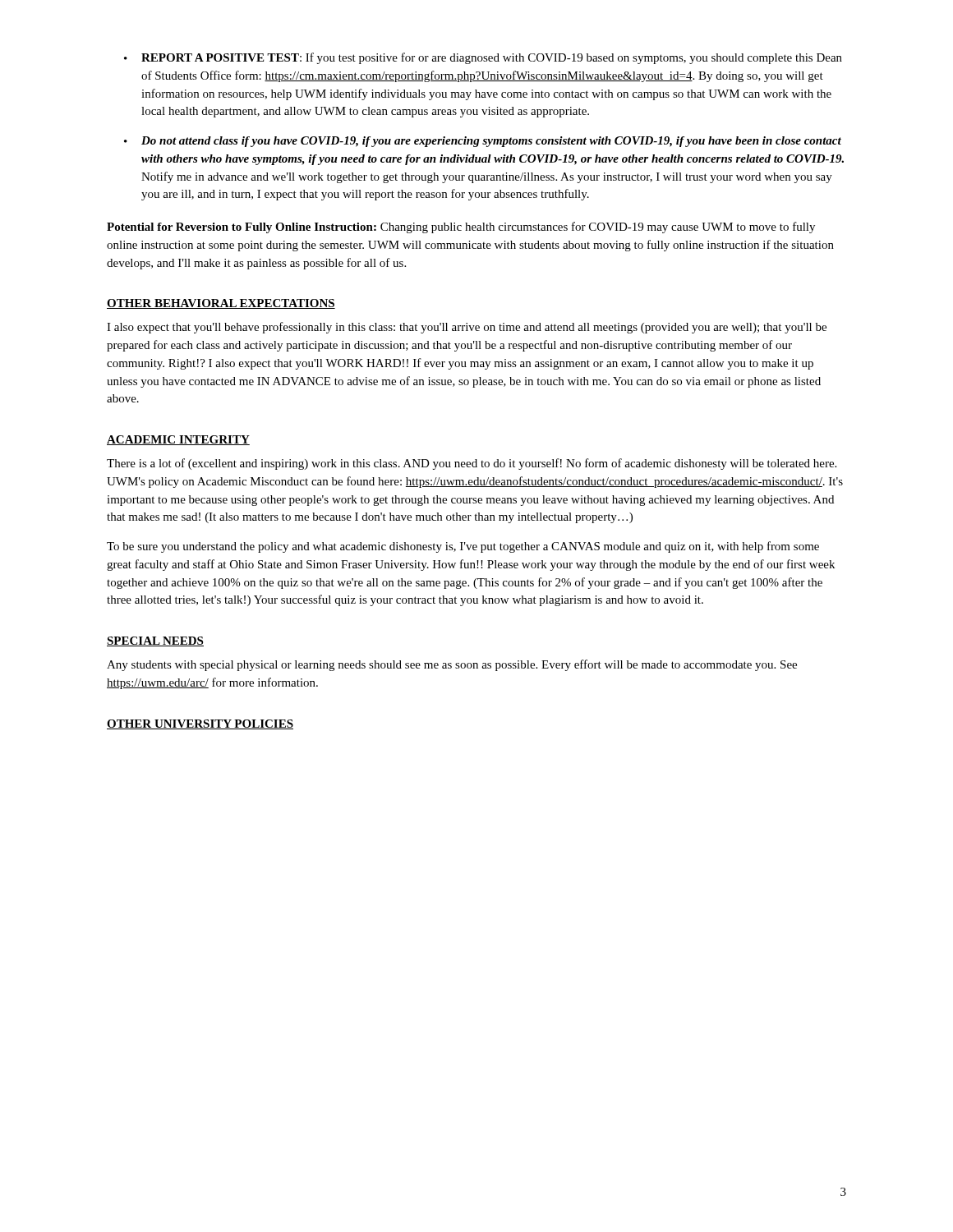The height and width of the screenshot is (1232, 953).
Task: Point to the block beginning "Potential for Reversion to"
Action: [x=470, y=245]
